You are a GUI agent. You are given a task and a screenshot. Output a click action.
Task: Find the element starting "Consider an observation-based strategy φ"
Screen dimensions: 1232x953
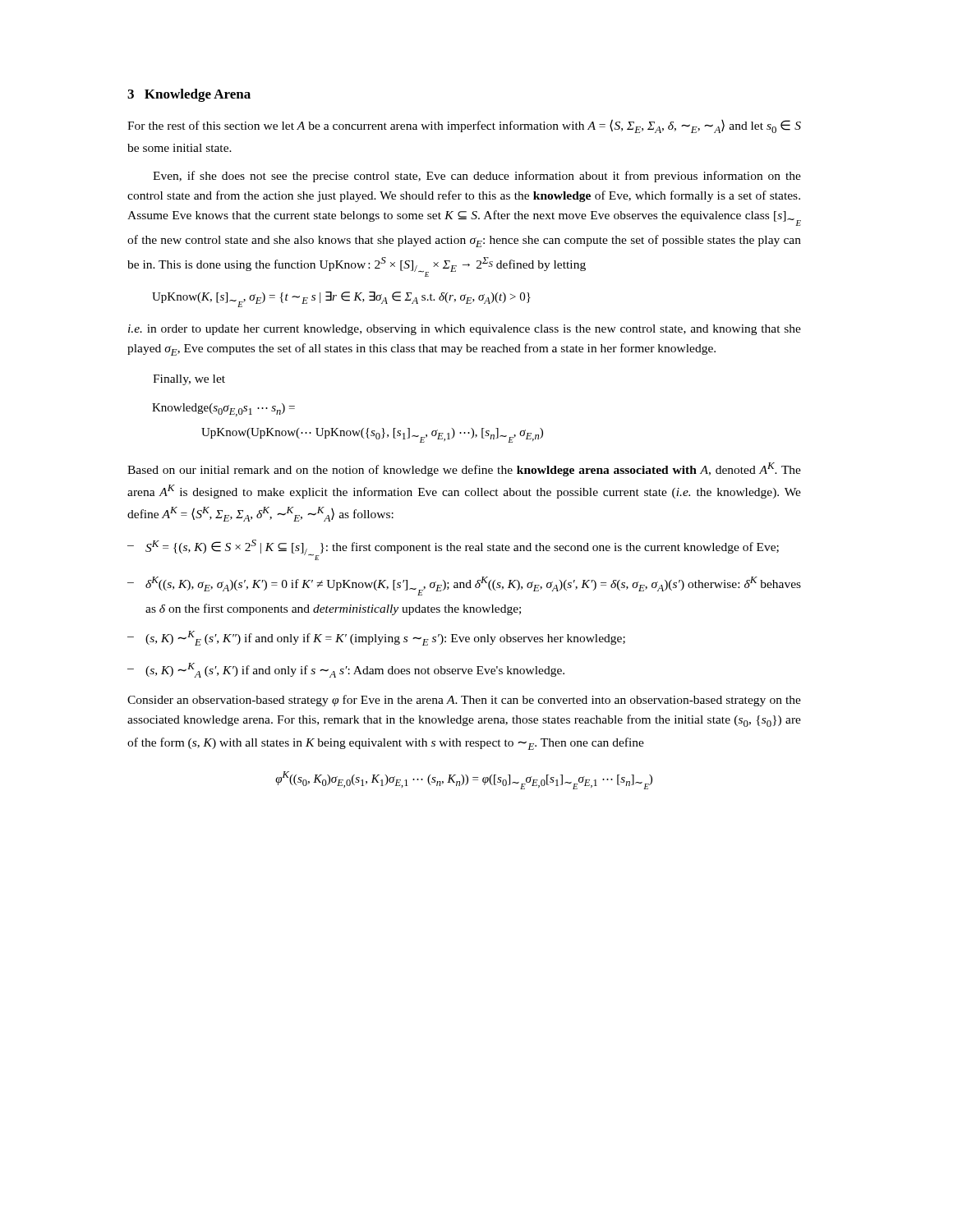pyautogui.click(x=464, y=722)
